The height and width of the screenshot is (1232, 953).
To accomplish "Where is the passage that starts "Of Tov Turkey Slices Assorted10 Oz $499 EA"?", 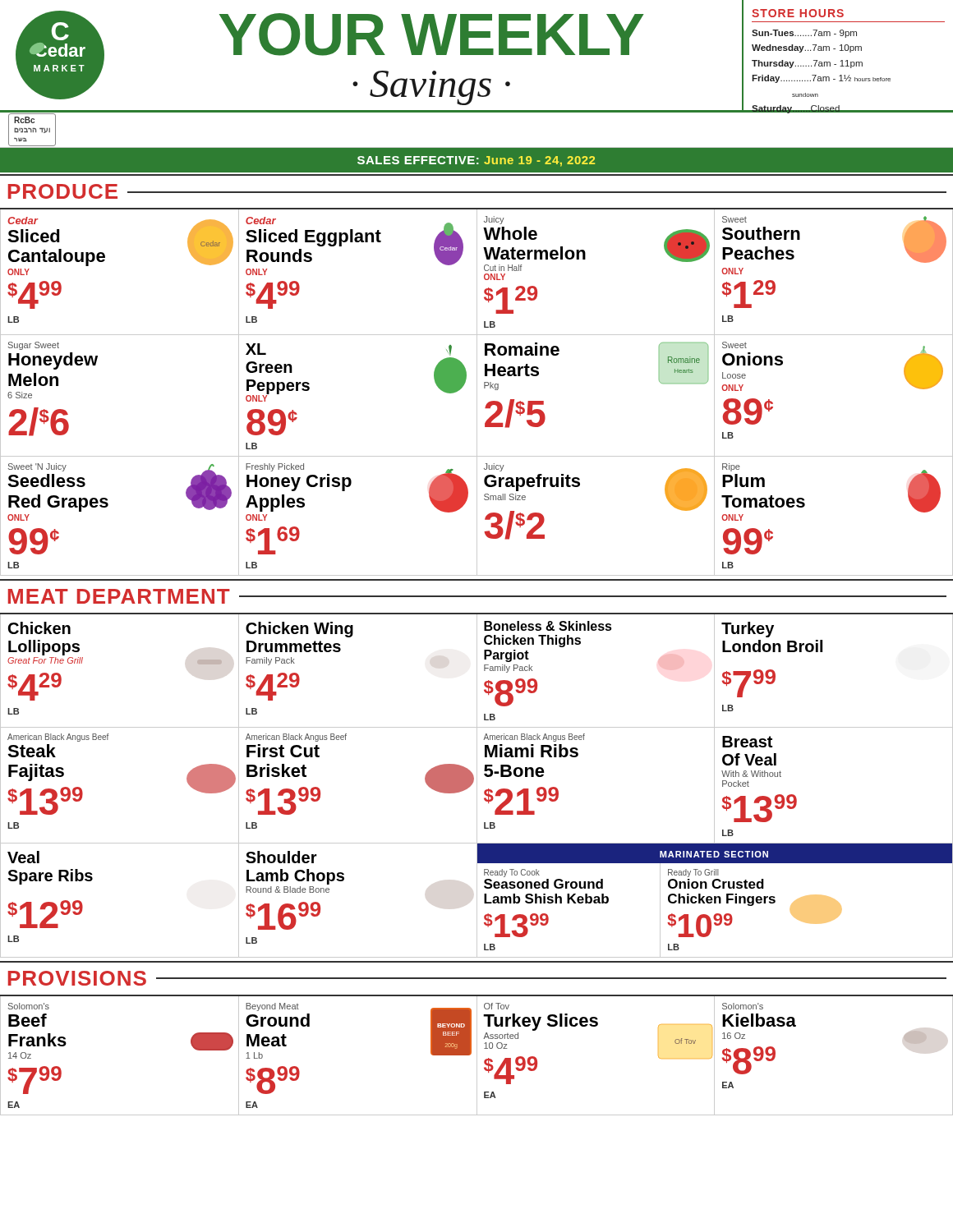I will [599, 1050].
